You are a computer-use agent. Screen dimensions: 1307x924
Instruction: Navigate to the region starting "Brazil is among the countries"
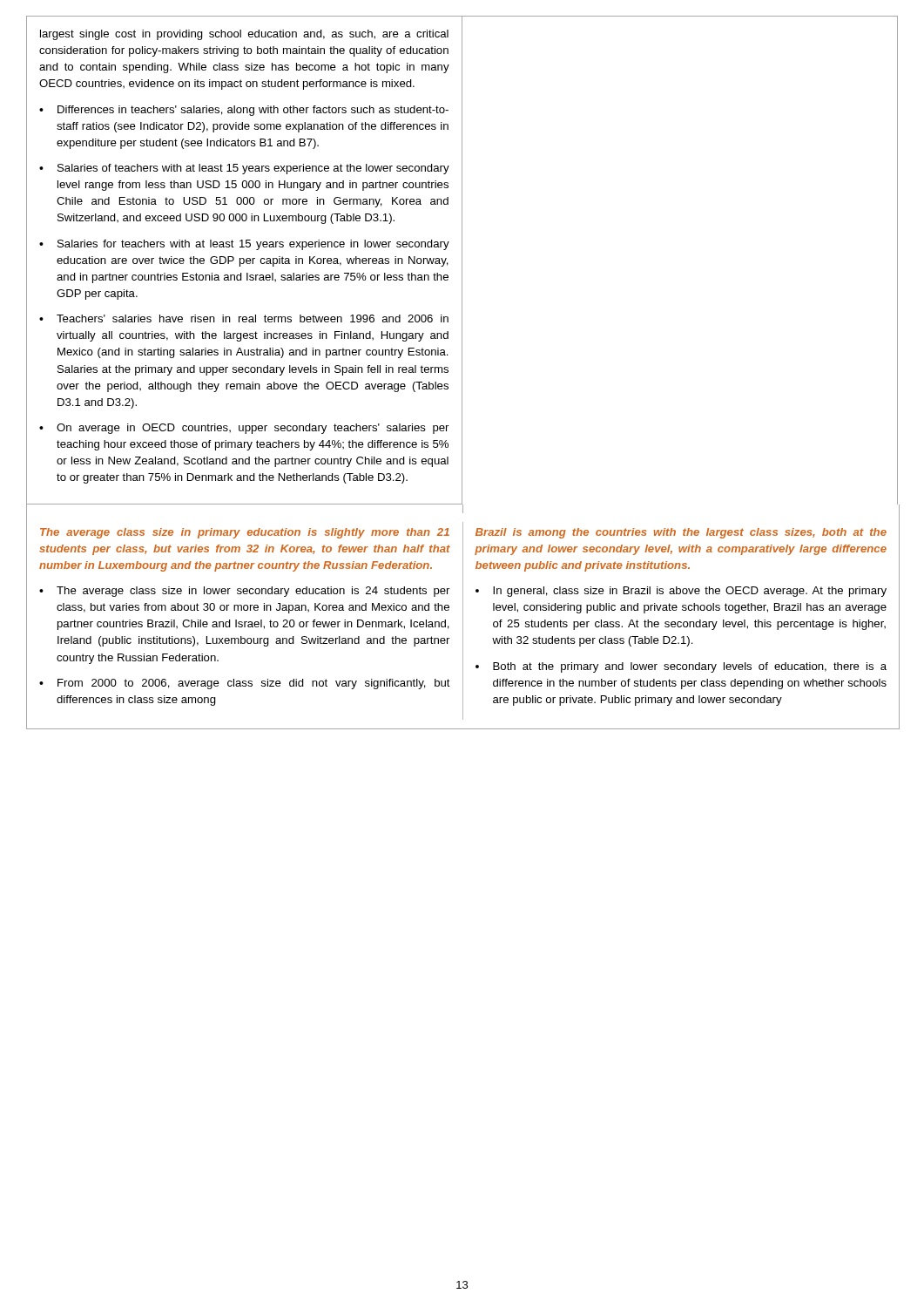(x=681, y=548)
